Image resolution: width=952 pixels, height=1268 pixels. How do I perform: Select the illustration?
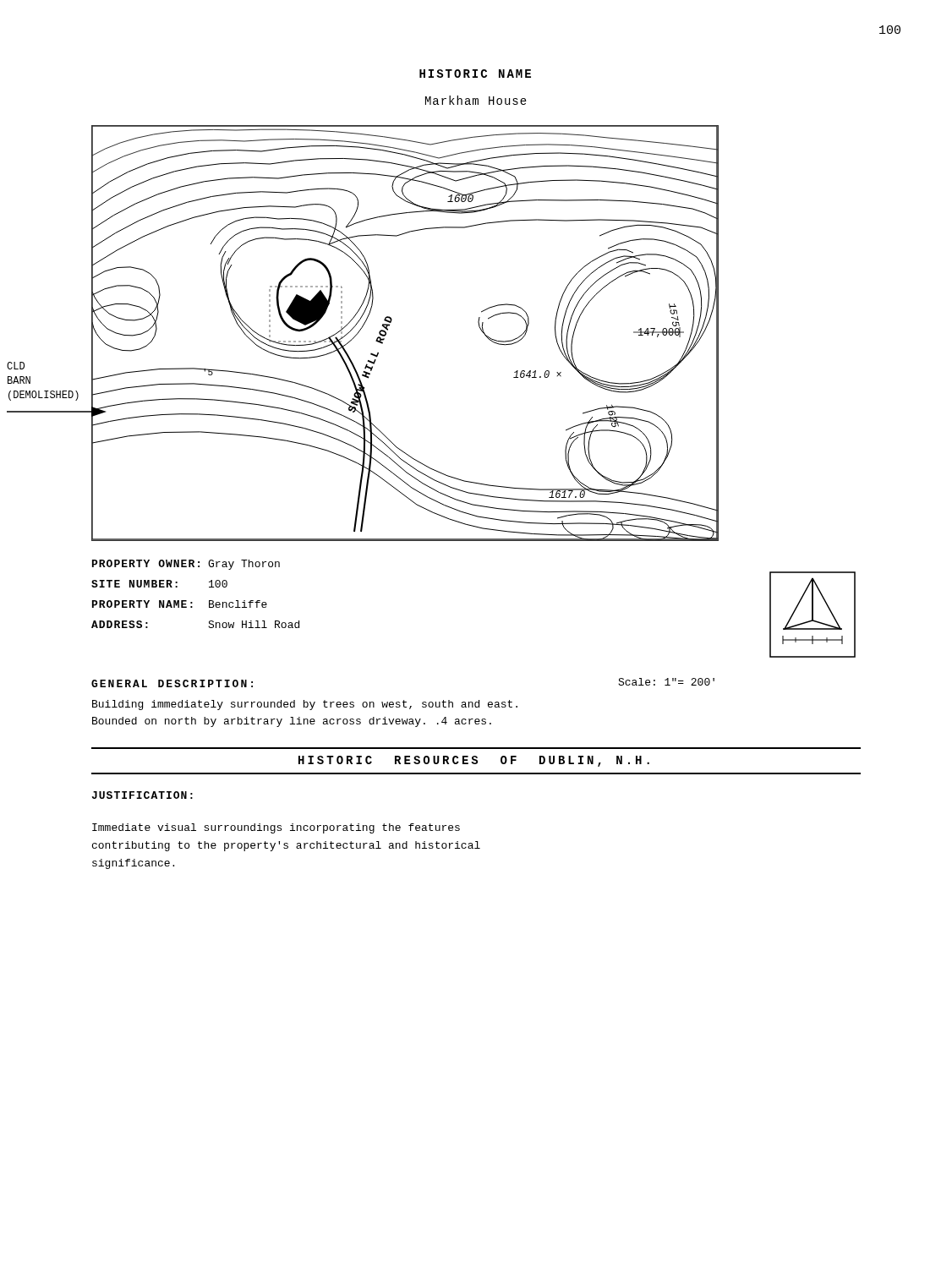pos(812,615)
